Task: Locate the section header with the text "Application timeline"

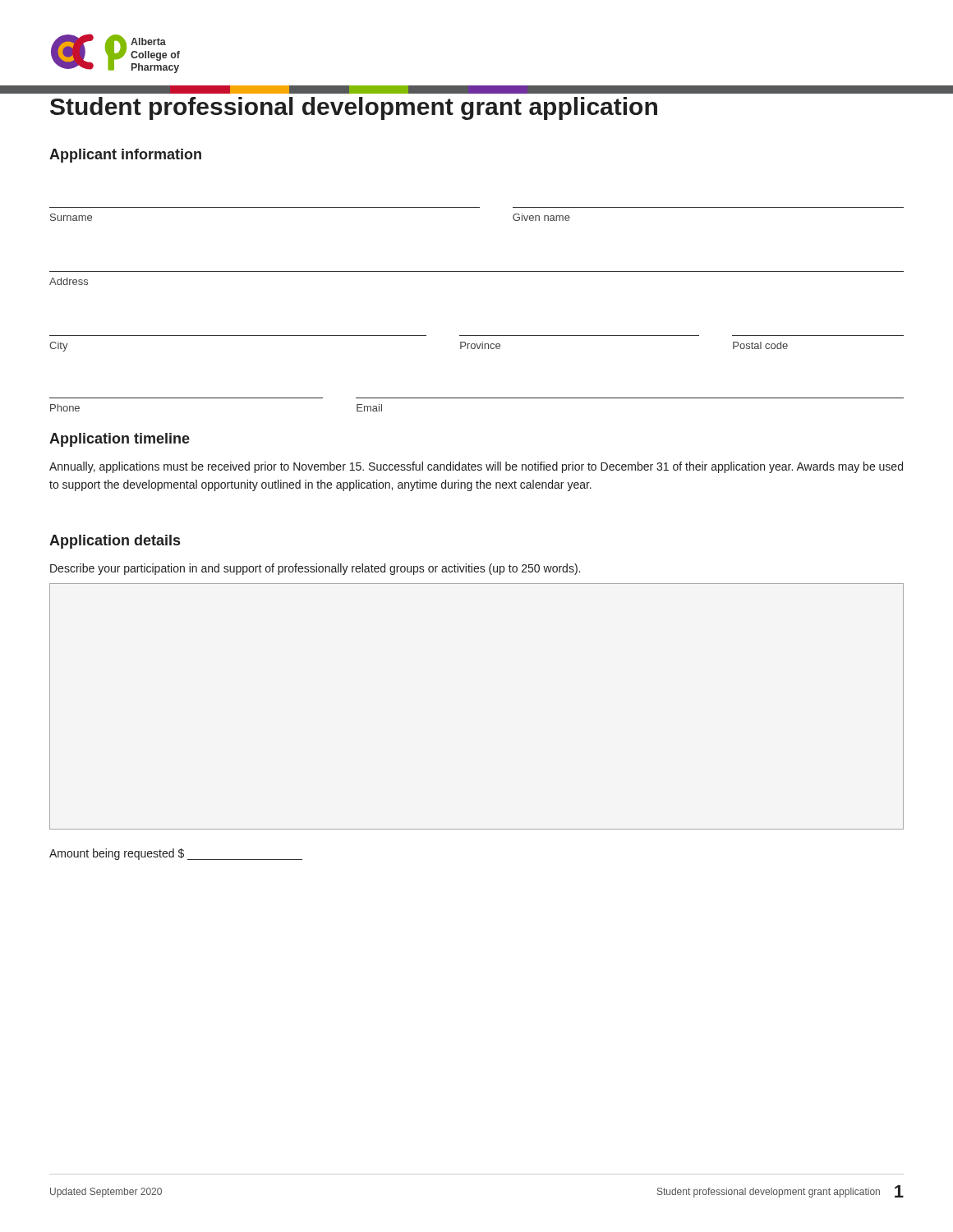Action: pyautogui.click(x=120, y=439)
